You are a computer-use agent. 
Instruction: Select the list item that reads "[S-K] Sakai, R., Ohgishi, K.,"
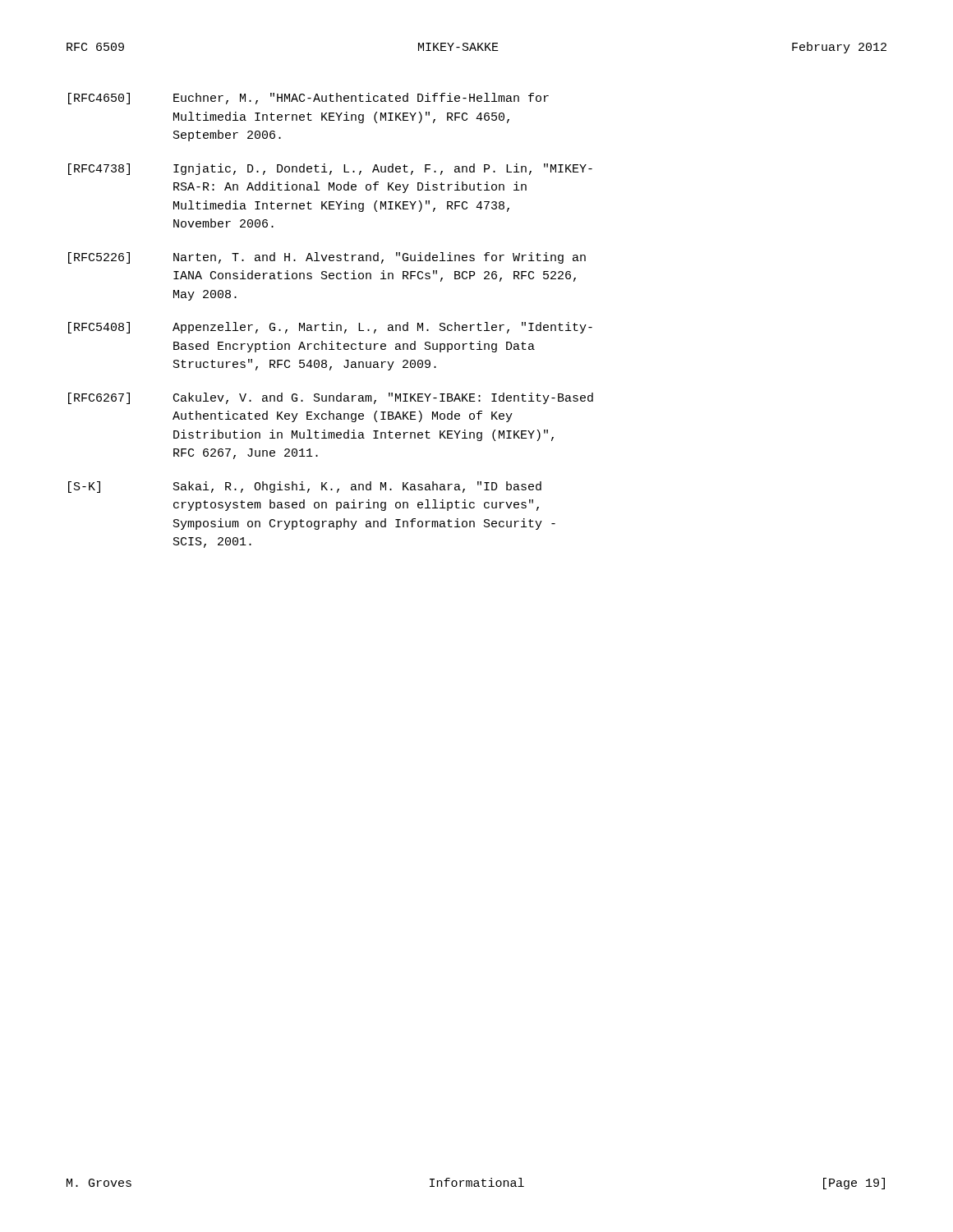[x=311, y=515]
